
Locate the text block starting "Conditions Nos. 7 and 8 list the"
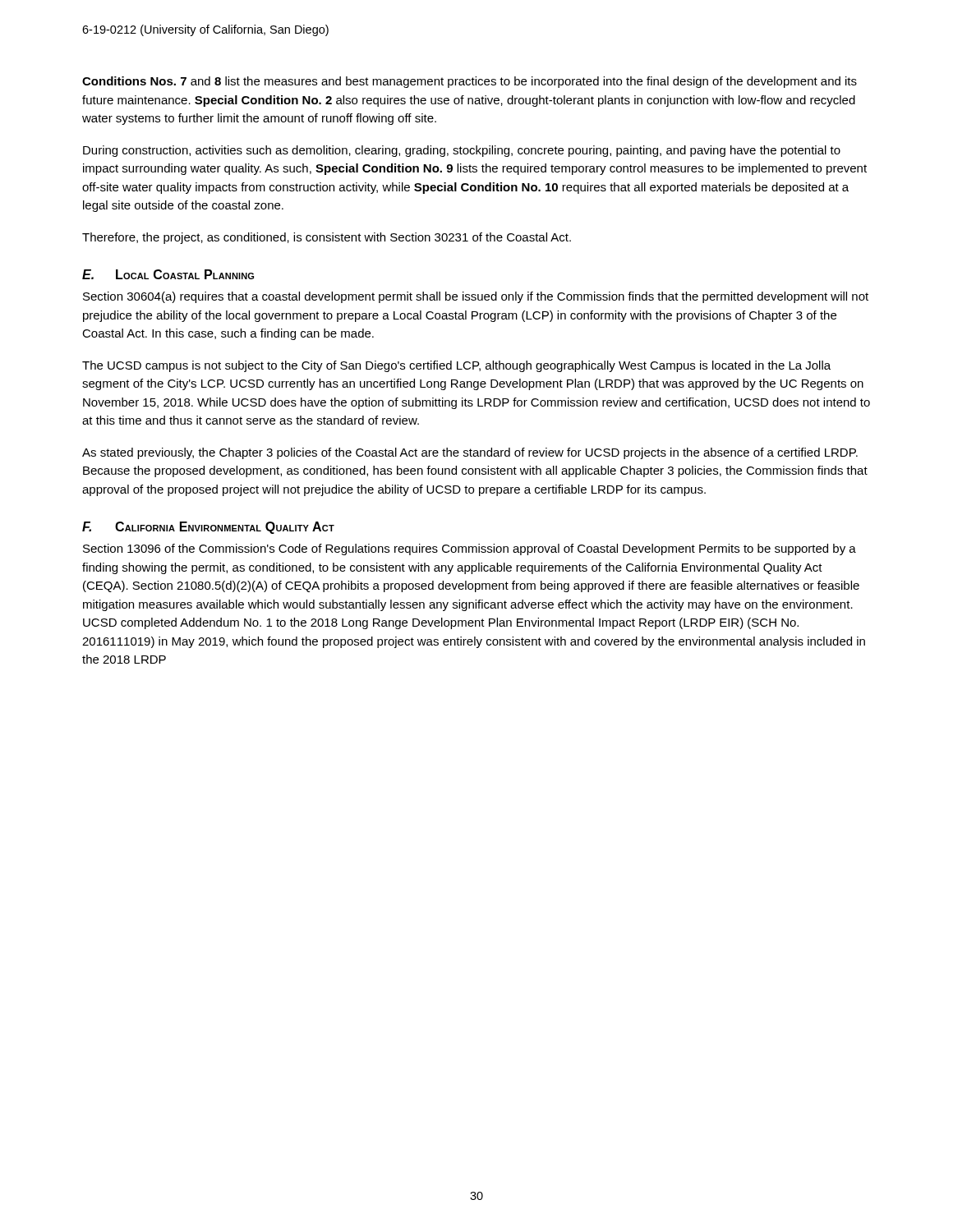pyautogui.click(x=470, y=99)
